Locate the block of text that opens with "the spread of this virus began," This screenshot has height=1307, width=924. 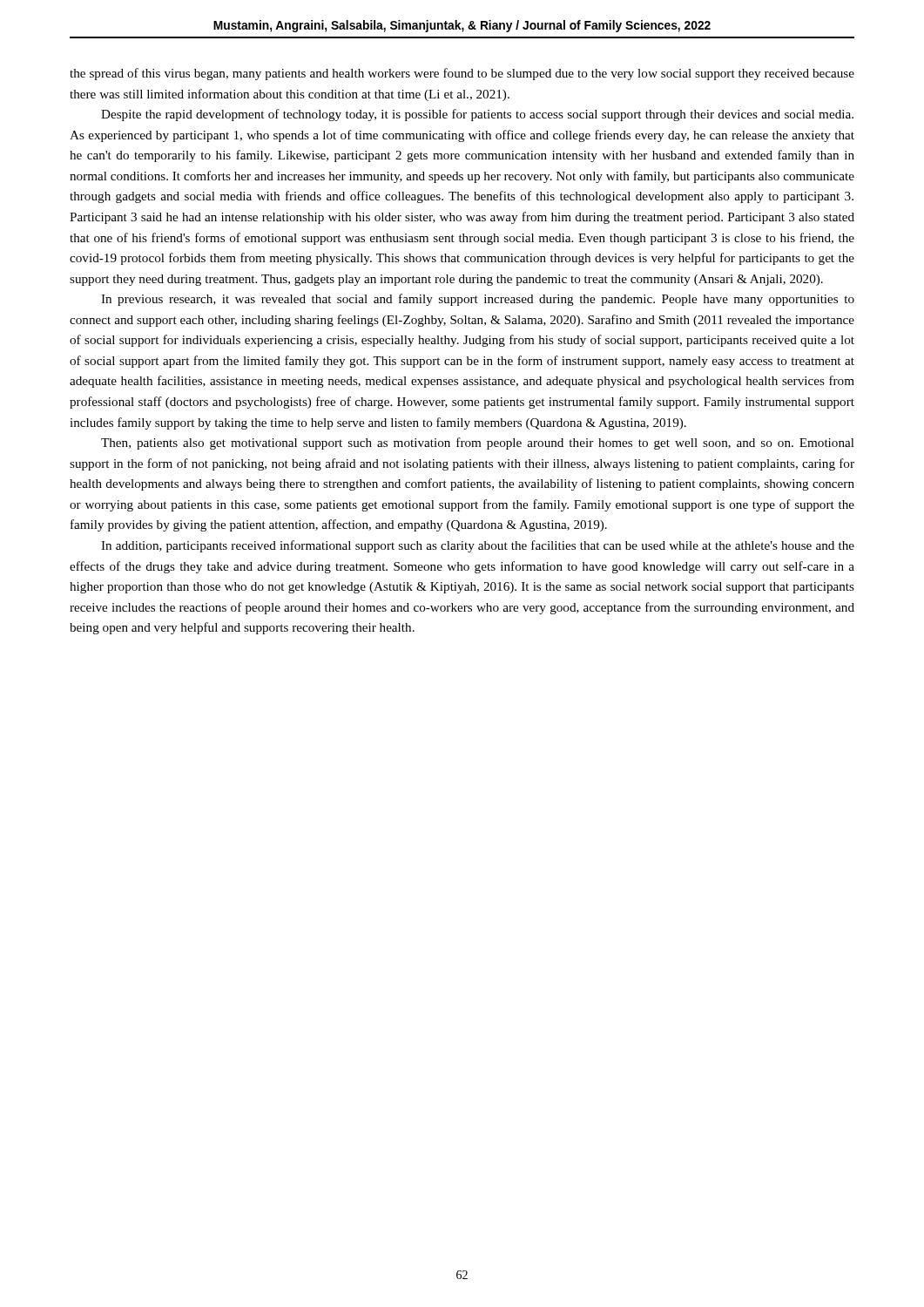pos(462,350)
